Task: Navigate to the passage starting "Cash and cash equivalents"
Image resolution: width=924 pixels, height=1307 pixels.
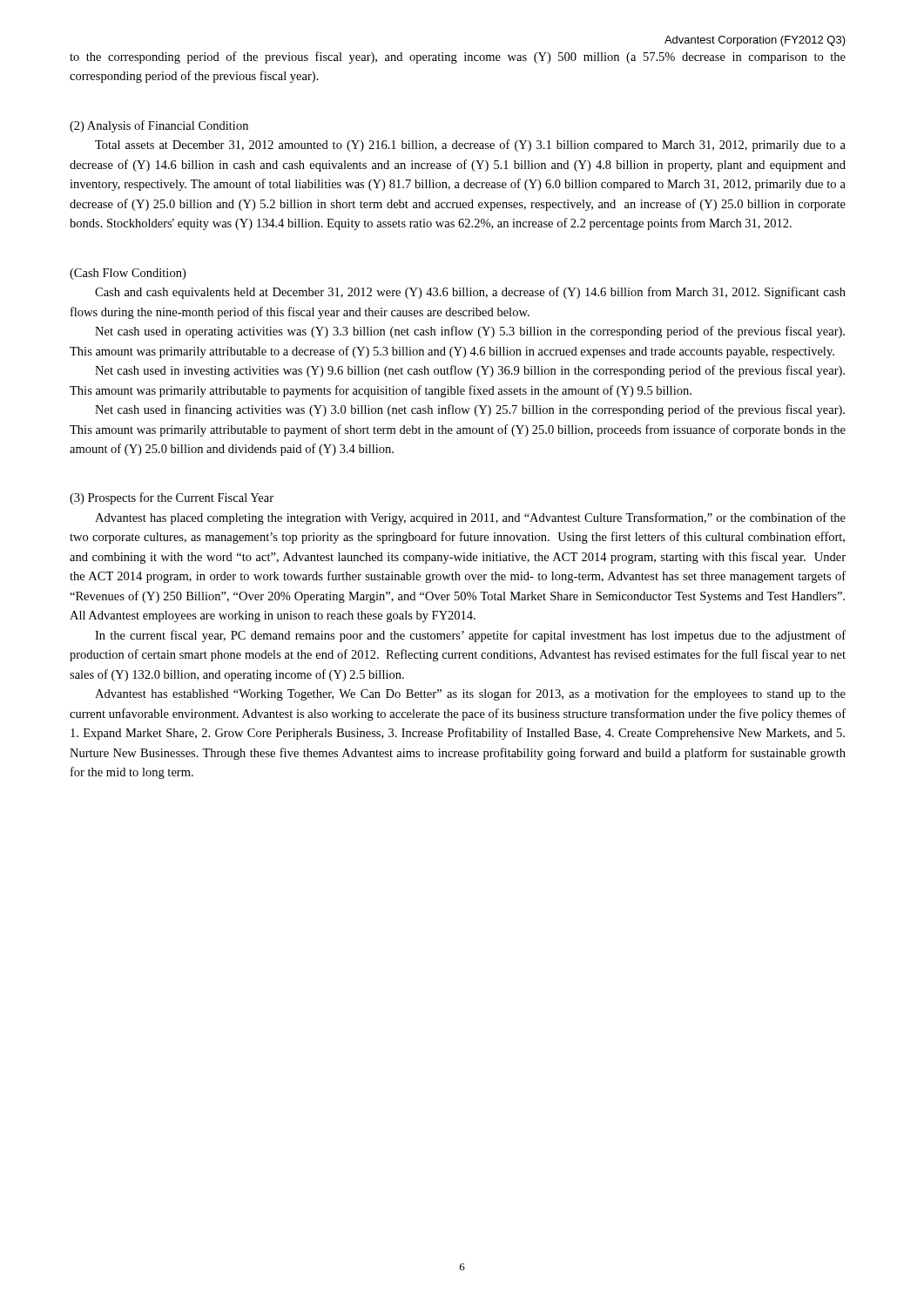Action: tap(458, 302)
